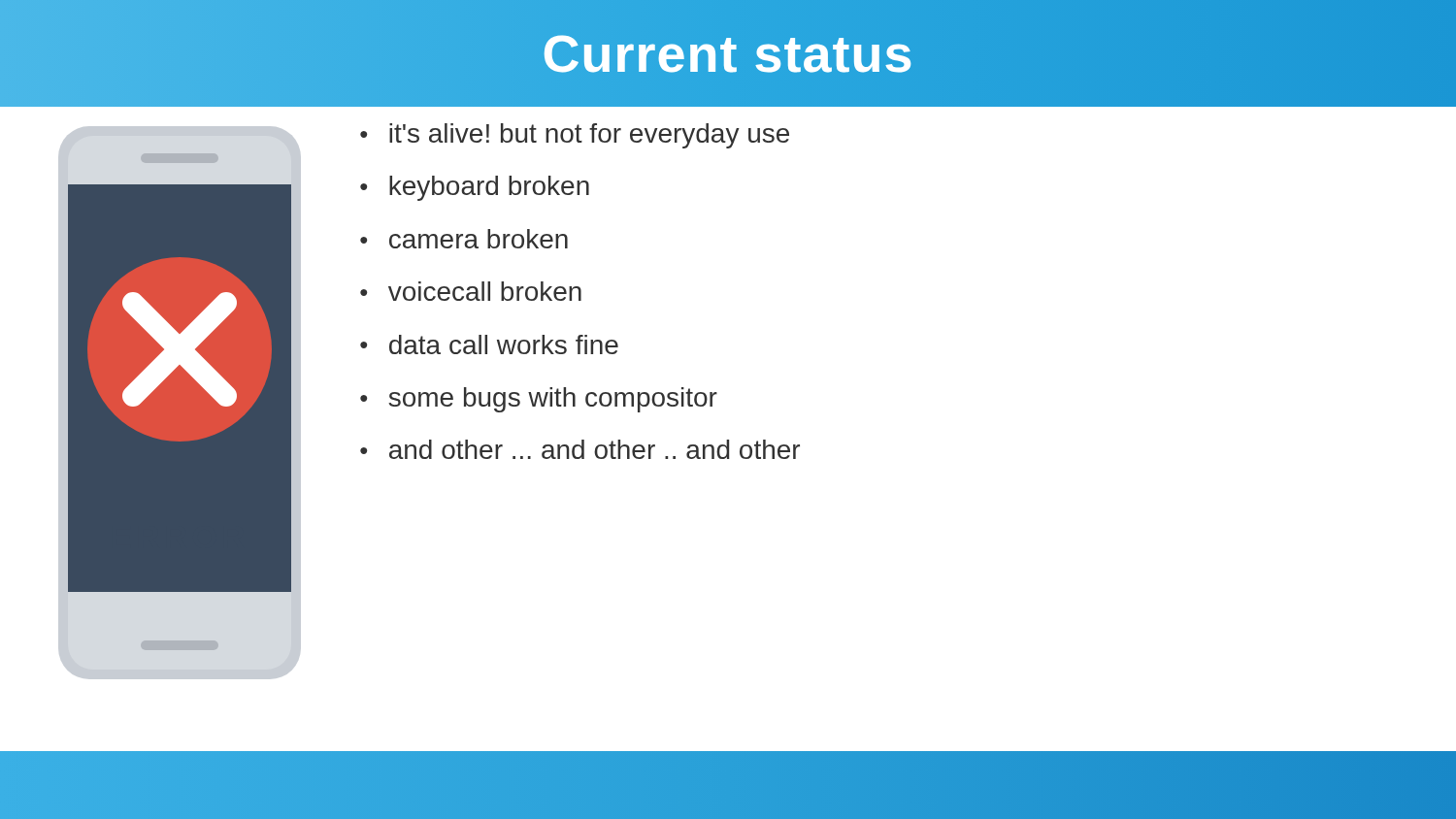Click on the passage starting "camera broken"

click(x=479, y=239)
